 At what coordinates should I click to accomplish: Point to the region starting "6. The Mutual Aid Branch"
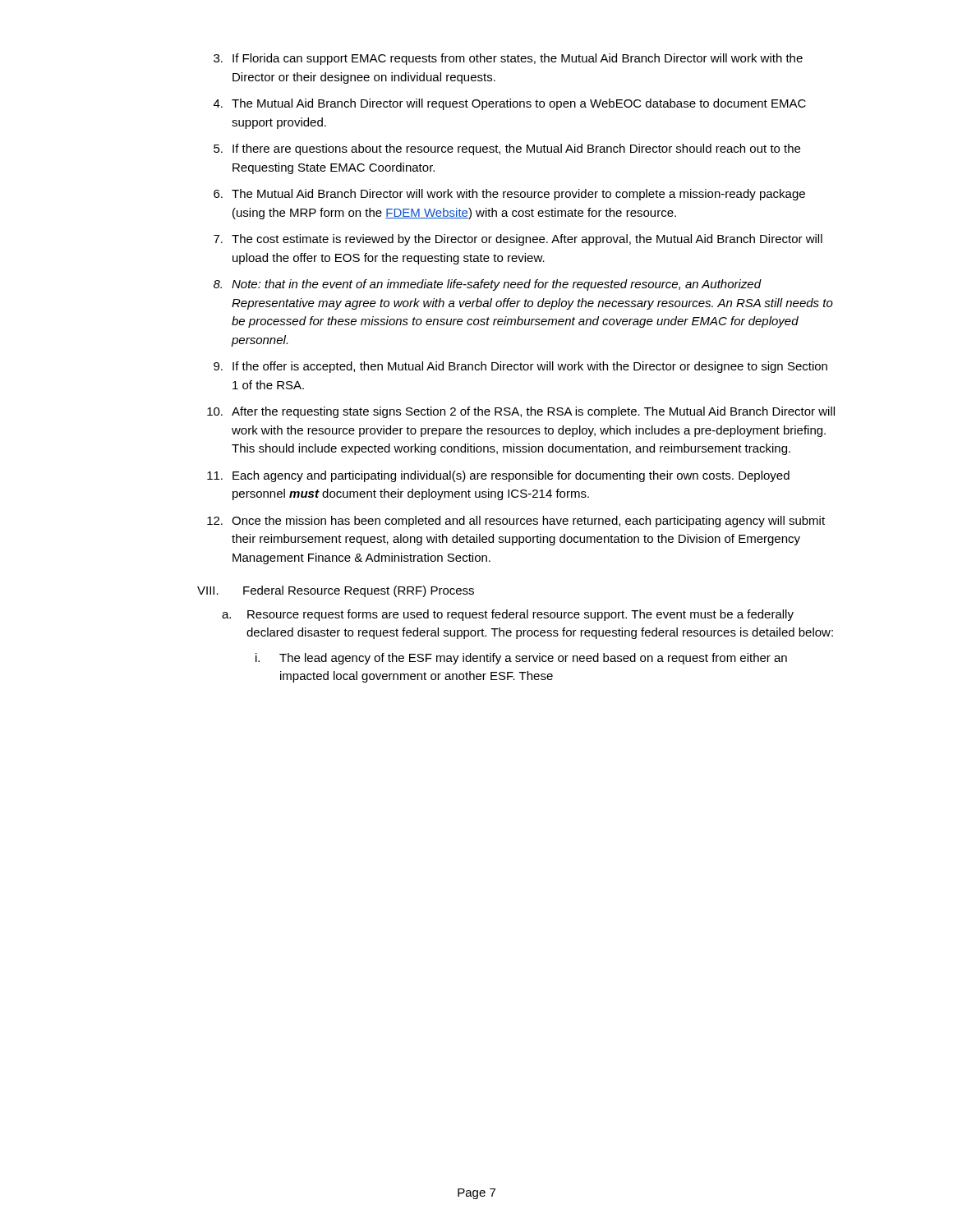[518, 203]
